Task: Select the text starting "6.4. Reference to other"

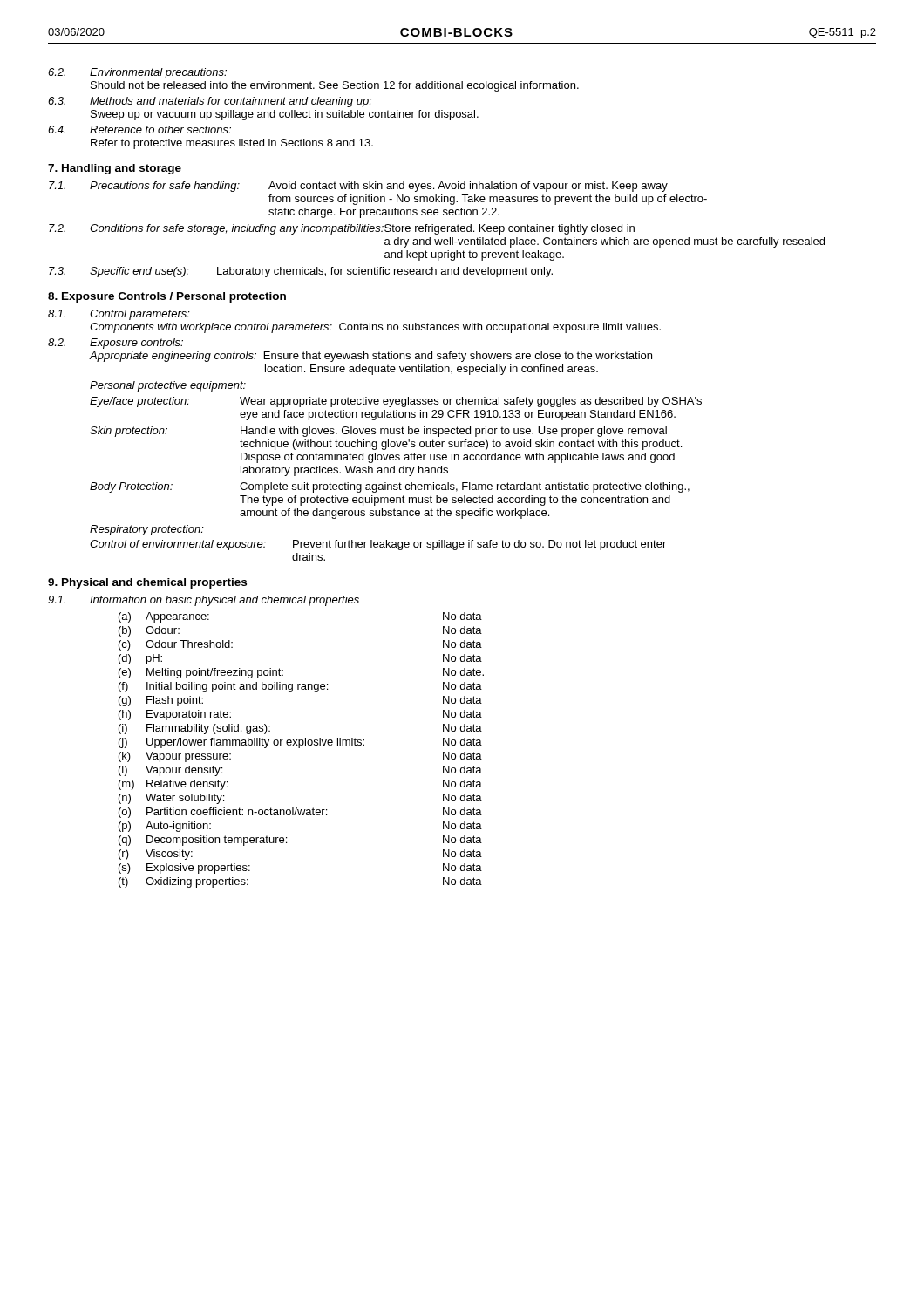Action: click(x=211, y=136)
